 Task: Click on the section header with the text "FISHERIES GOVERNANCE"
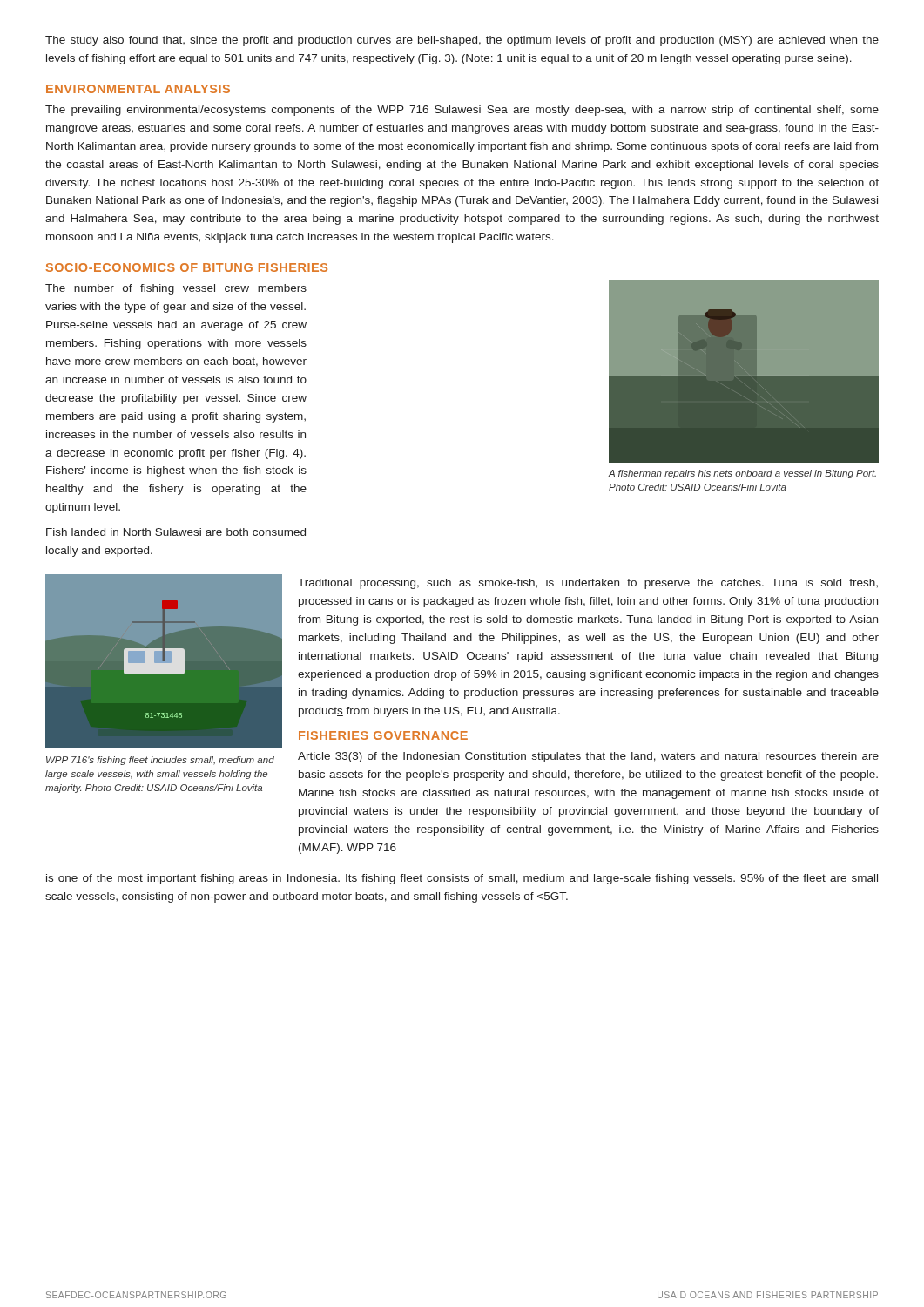(383, 736)
